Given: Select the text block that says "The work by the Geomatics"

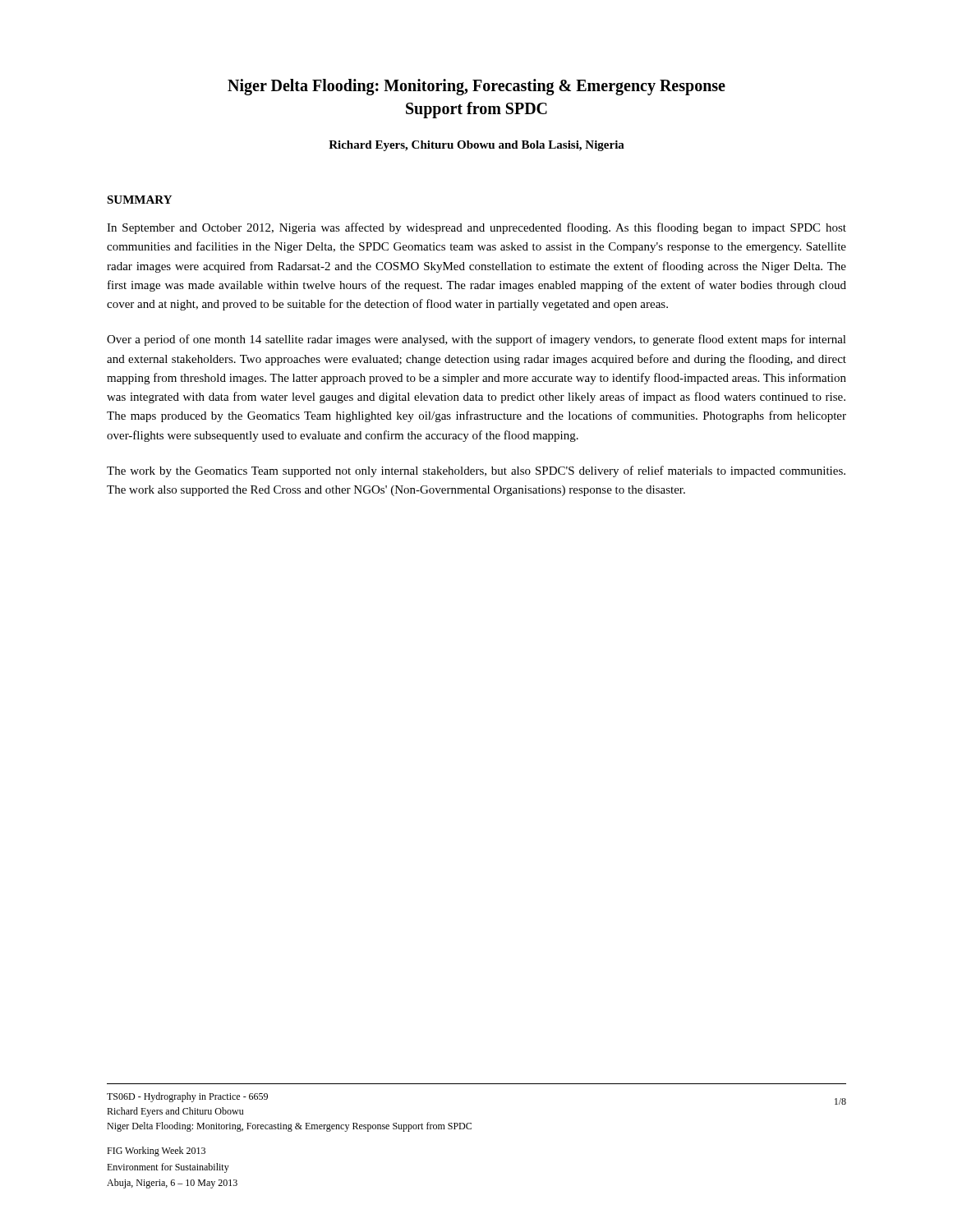Looking at the screenshot, I should pos(476,480).
